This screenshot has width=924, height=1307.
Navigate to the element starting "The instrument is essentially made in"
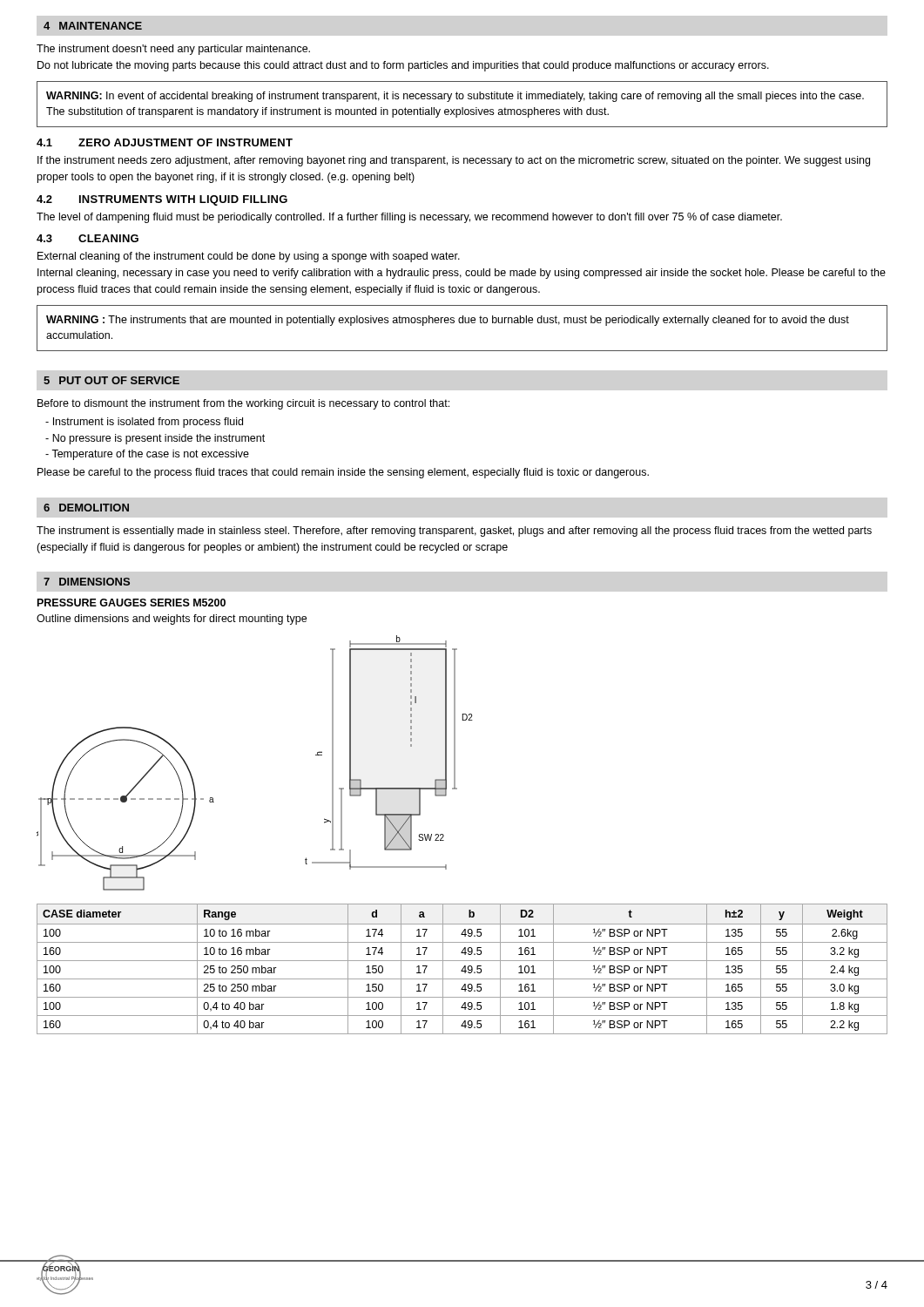454,539
